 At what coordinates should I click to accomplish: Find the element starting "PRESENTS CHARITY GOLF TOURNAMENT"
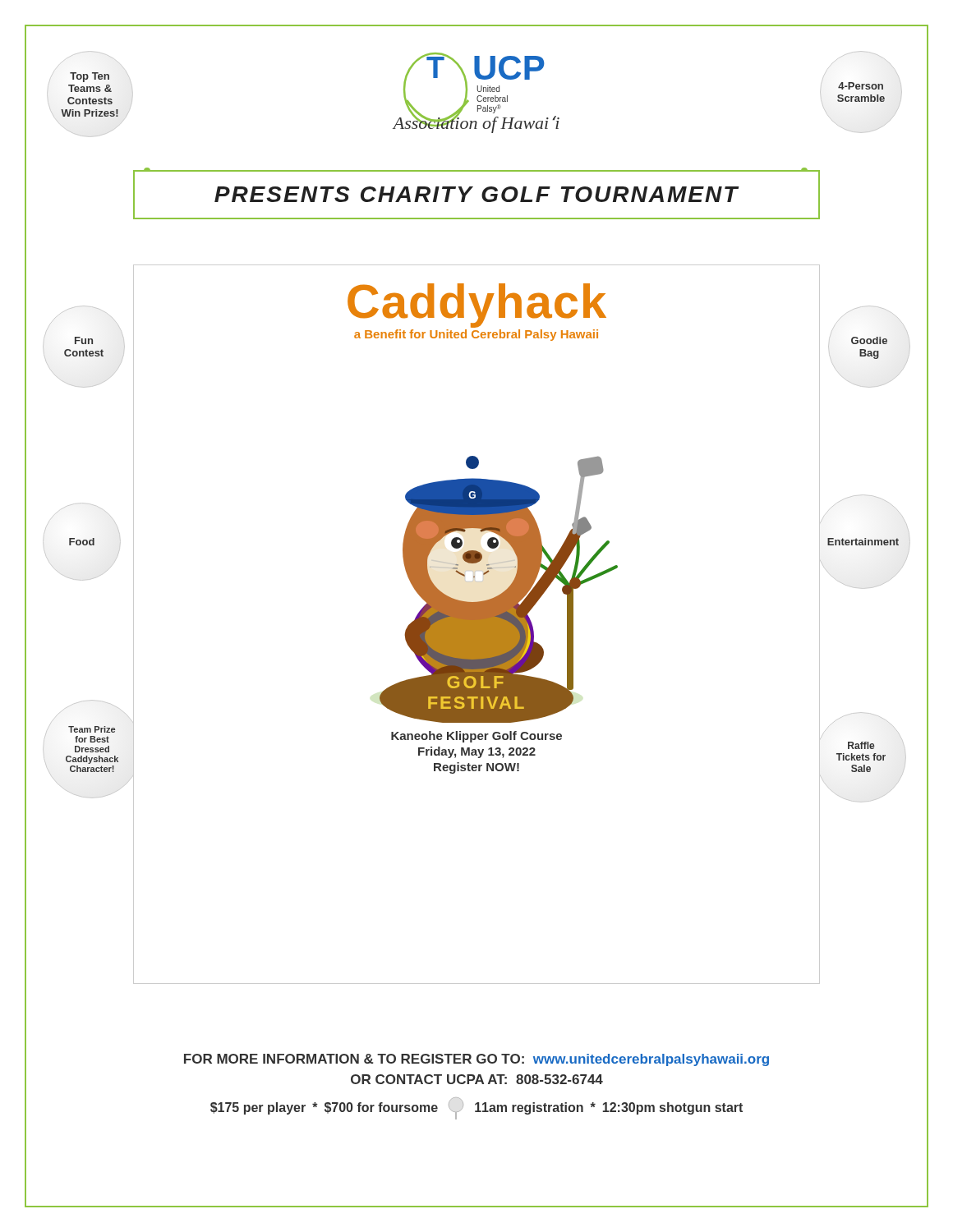pyautogui.click(x=476, y=194)
